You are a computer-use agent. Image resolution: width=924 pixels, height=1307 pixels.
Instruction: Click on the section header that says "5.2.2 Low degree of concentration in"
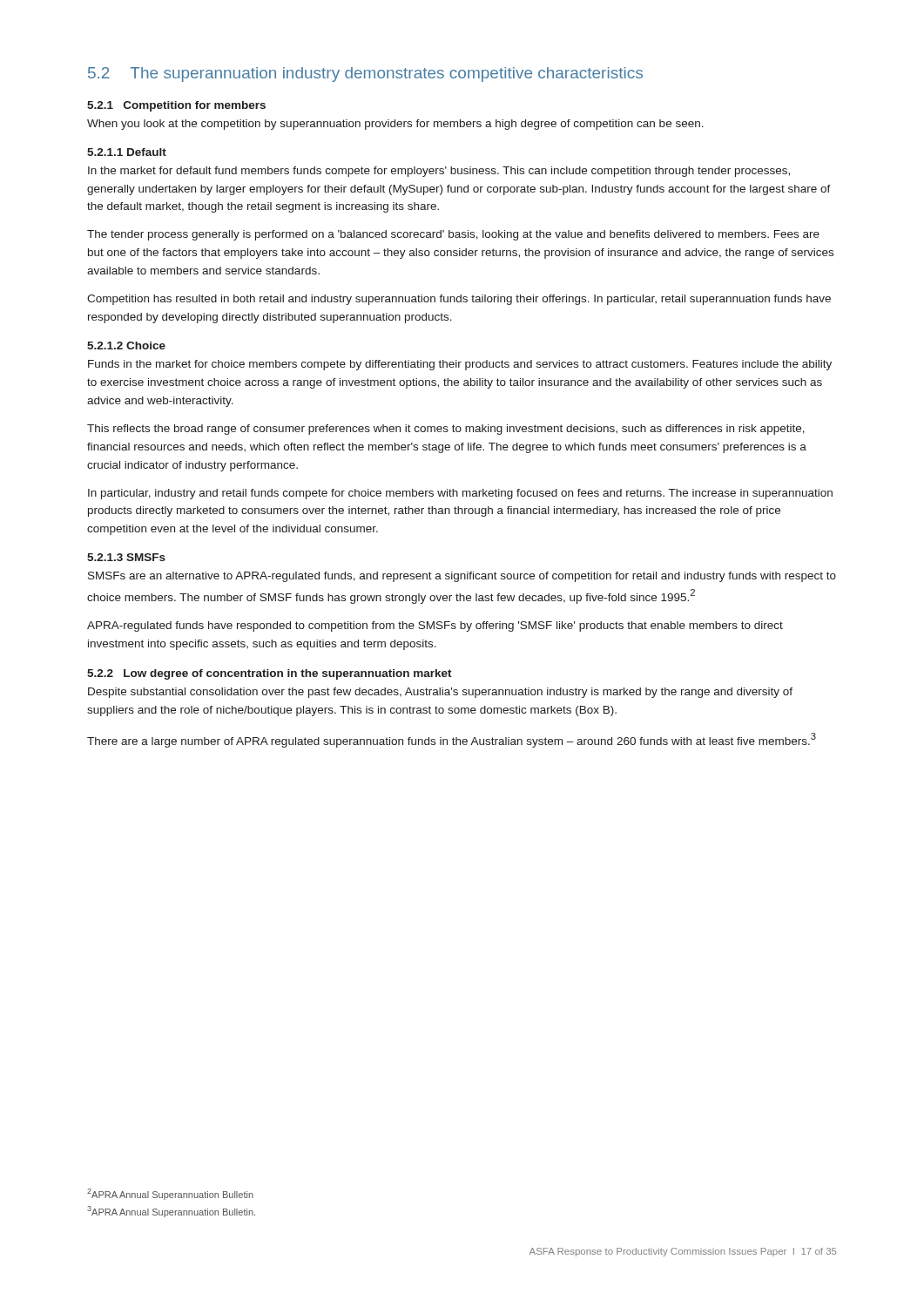[x=462, y=673]
